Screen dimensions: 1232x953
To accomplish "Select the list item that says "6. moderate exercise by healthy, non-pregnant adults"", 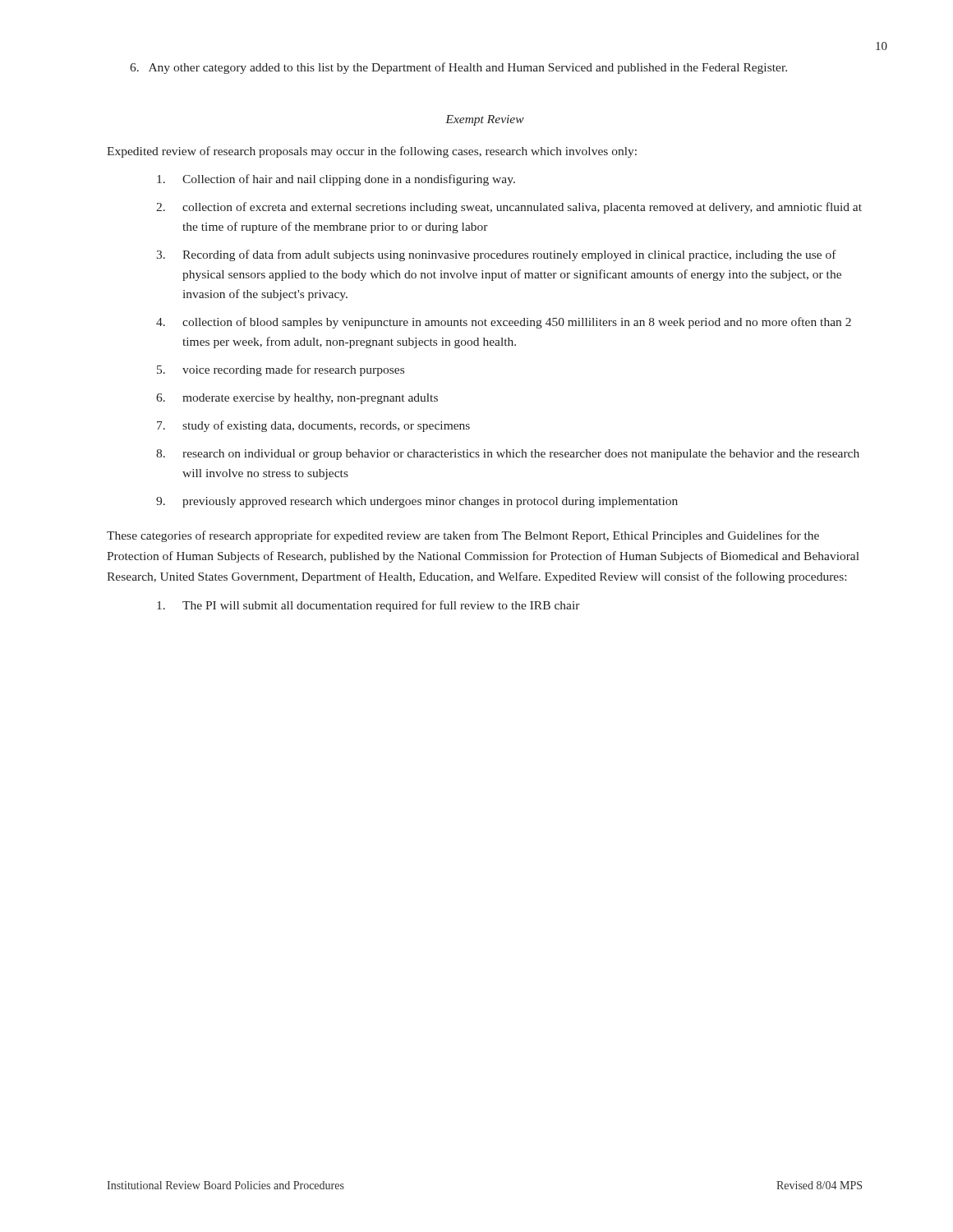I will pyautogui.click(x=297, y=399).
